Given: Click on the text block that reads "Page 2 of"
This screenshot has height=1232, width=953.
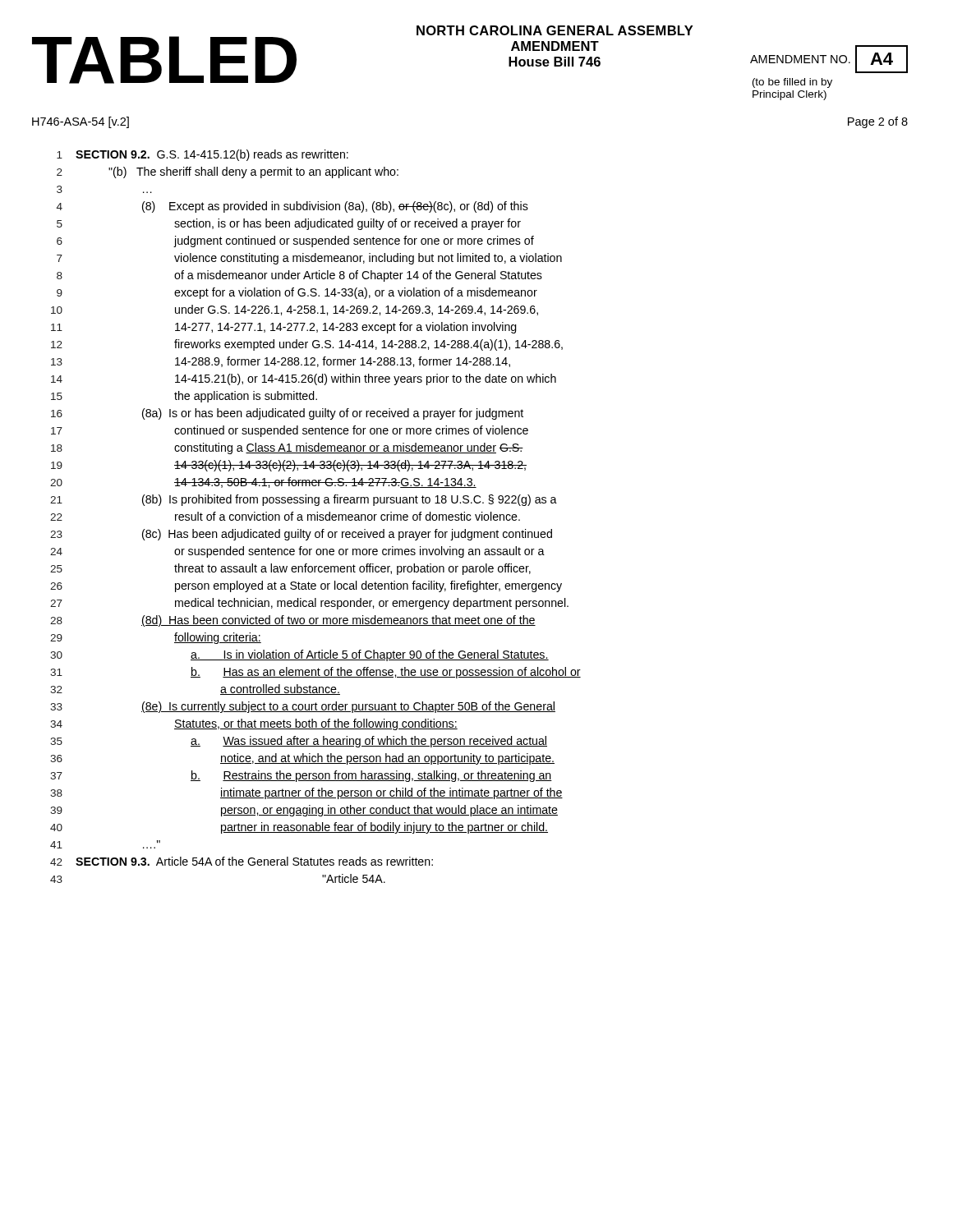Looking at the screenshot, I should pos(877,122).
